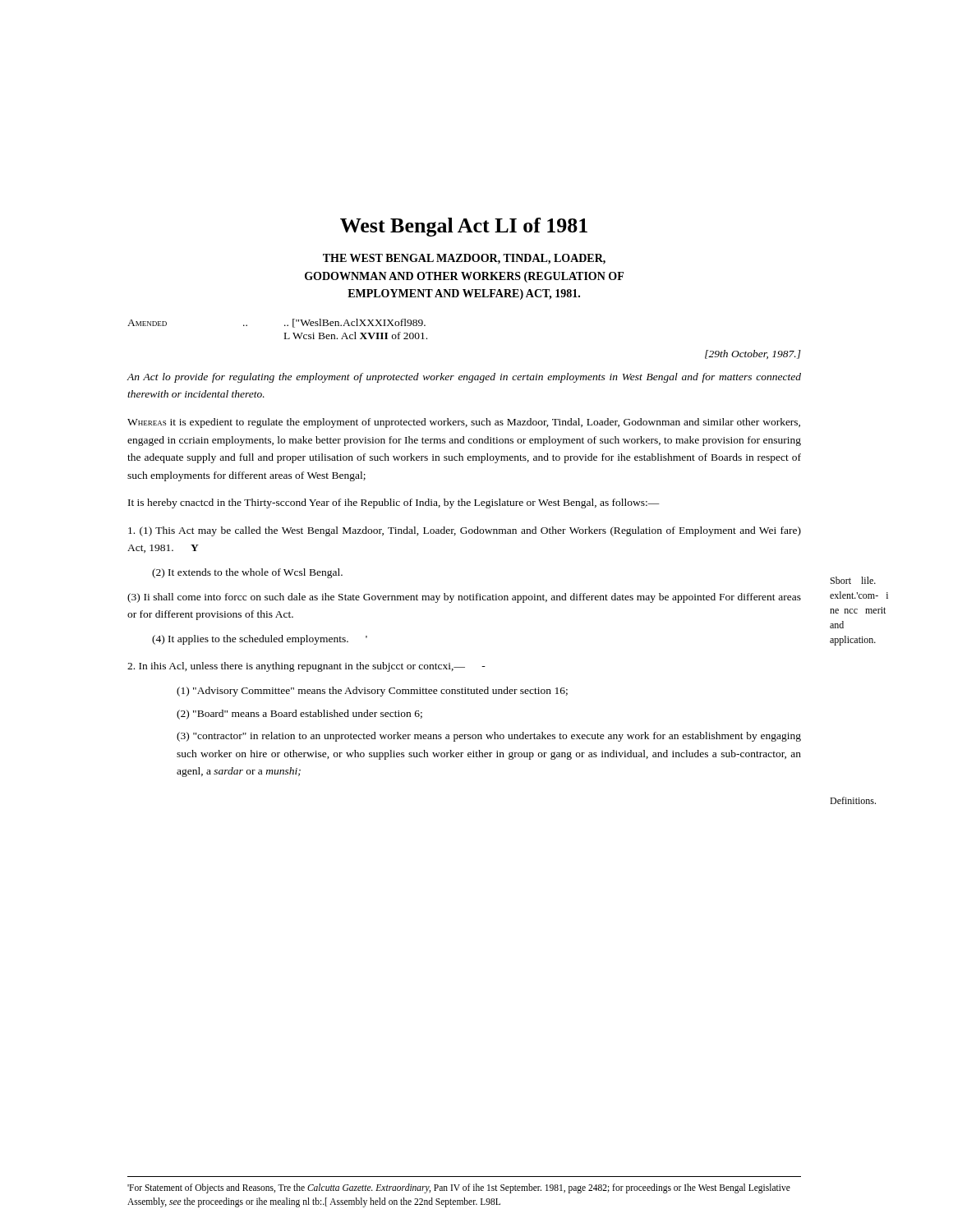
Task: Find the block on this page that starts "Sbort lile. exlent.'com- i ne"
Action: coord(859,610)
